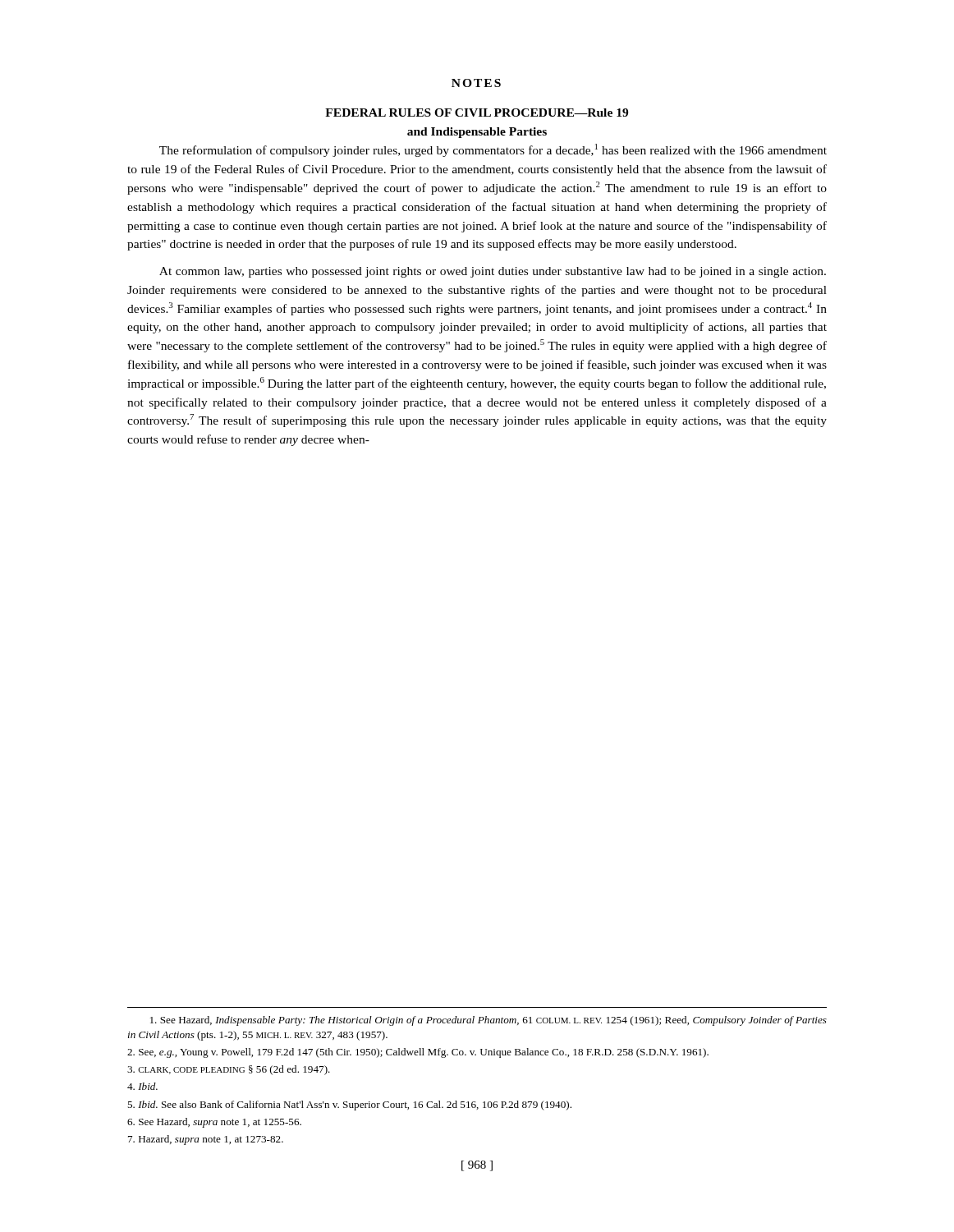Click on the footnote that says "CLARK, CODE PLEADING § 56 (2d"
The height and width of the screenshot is (1232, 954).
point(229,1069)
